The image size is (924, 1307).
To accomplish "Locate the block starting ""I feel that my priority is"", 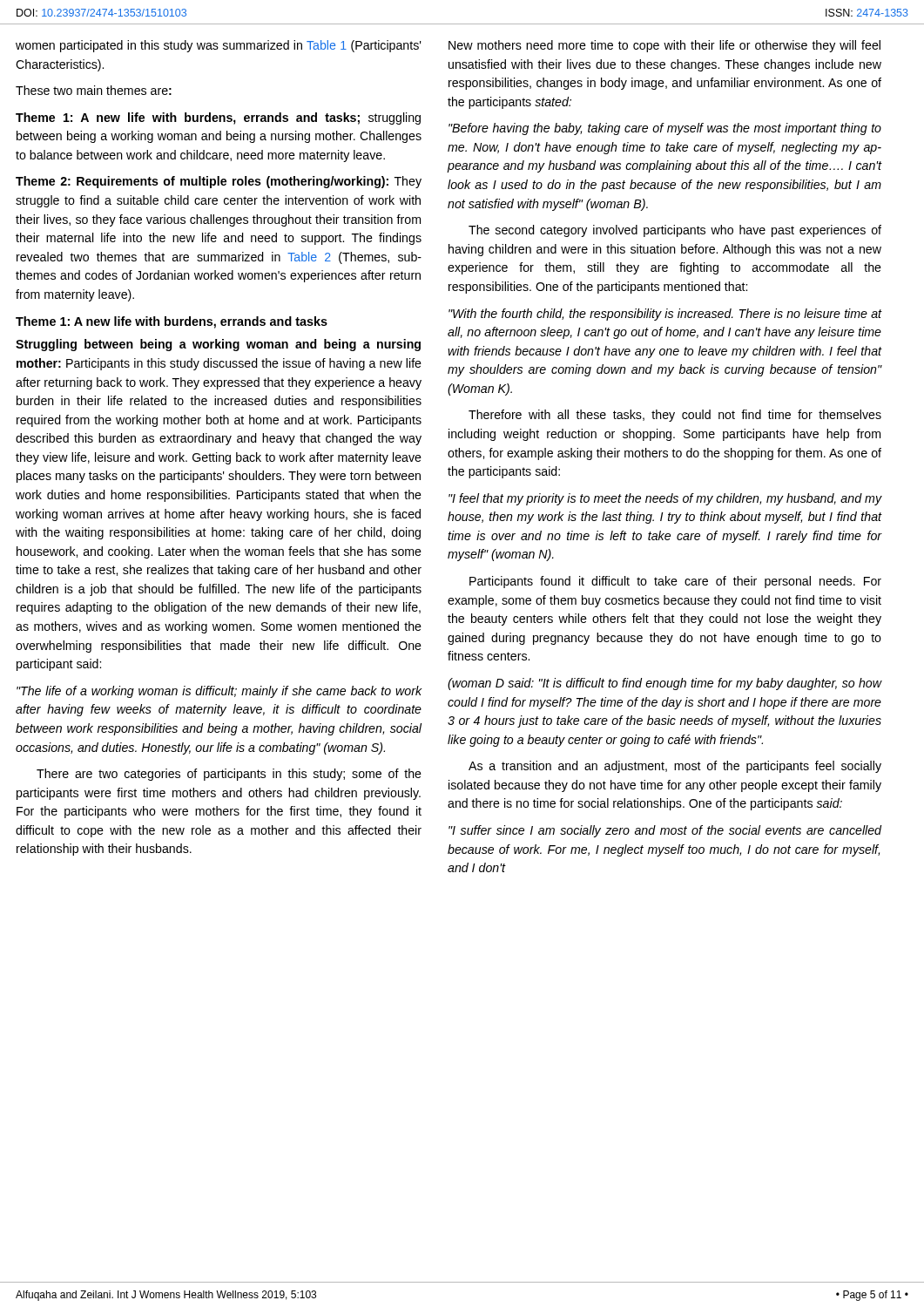I will point(664,527).
